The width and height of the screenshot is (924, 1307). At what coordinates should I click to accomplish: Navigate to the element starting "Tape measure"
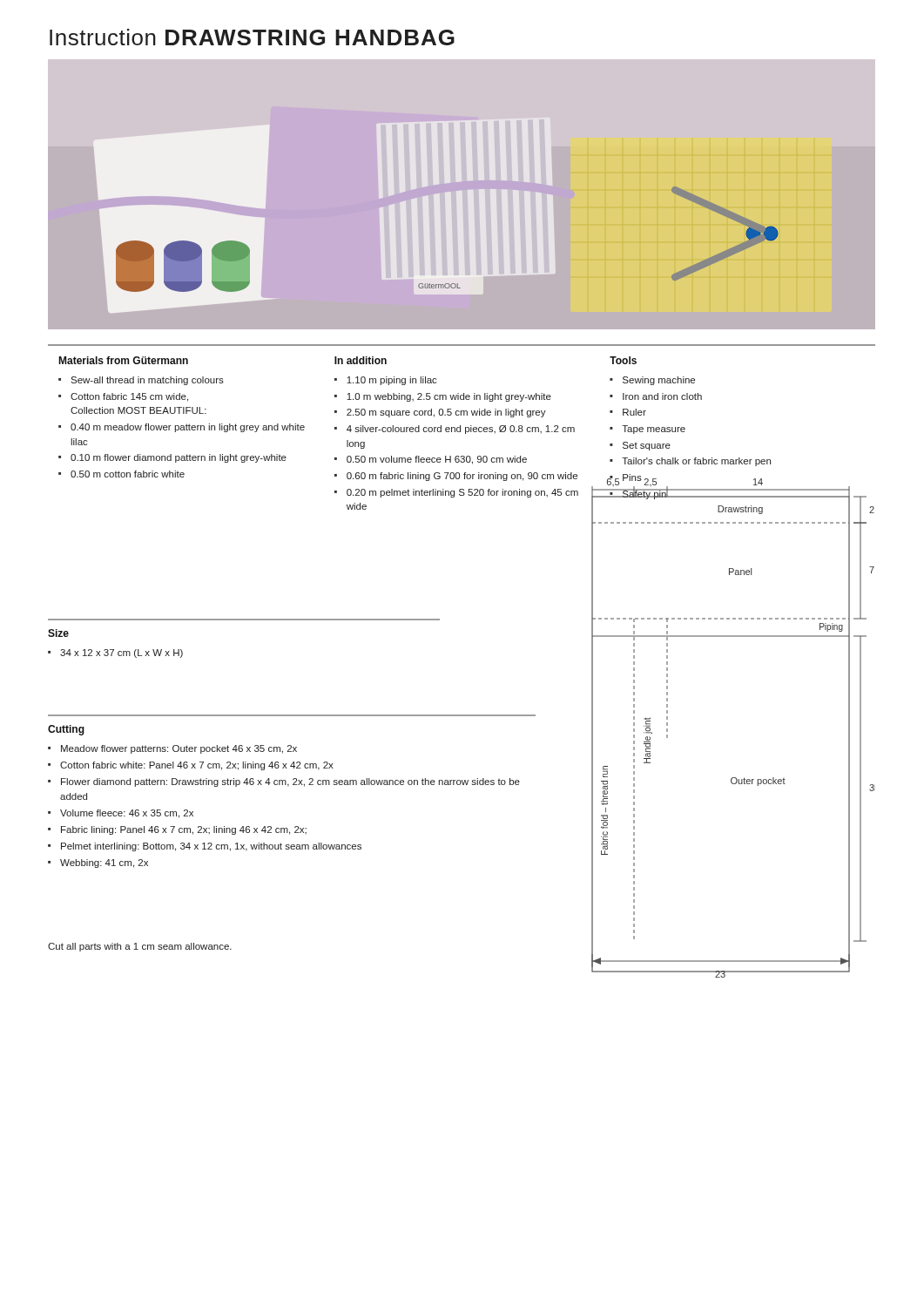(654, 429)
